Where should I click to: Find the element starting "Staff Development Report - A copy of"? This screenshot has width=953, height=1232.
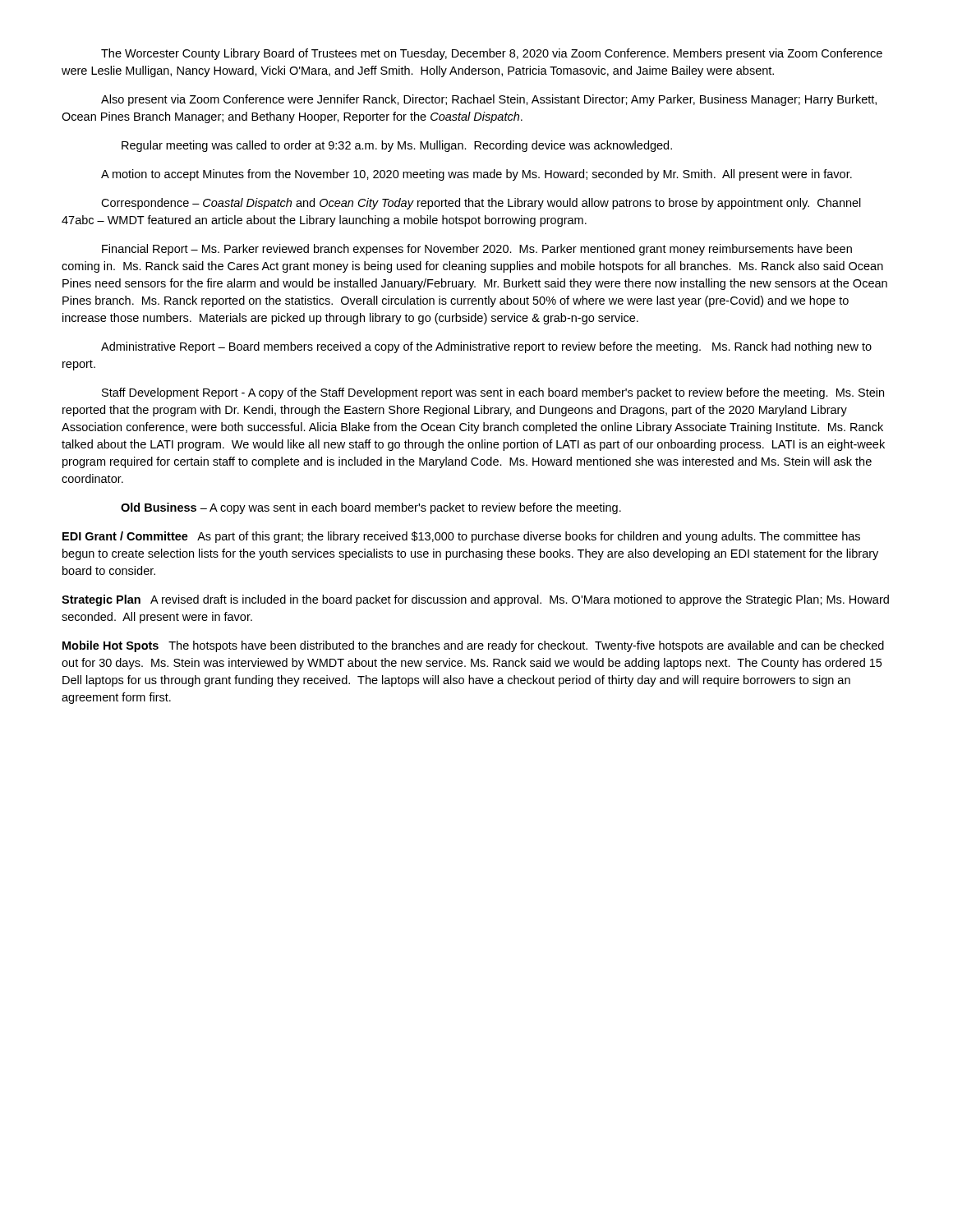[473, 436]
